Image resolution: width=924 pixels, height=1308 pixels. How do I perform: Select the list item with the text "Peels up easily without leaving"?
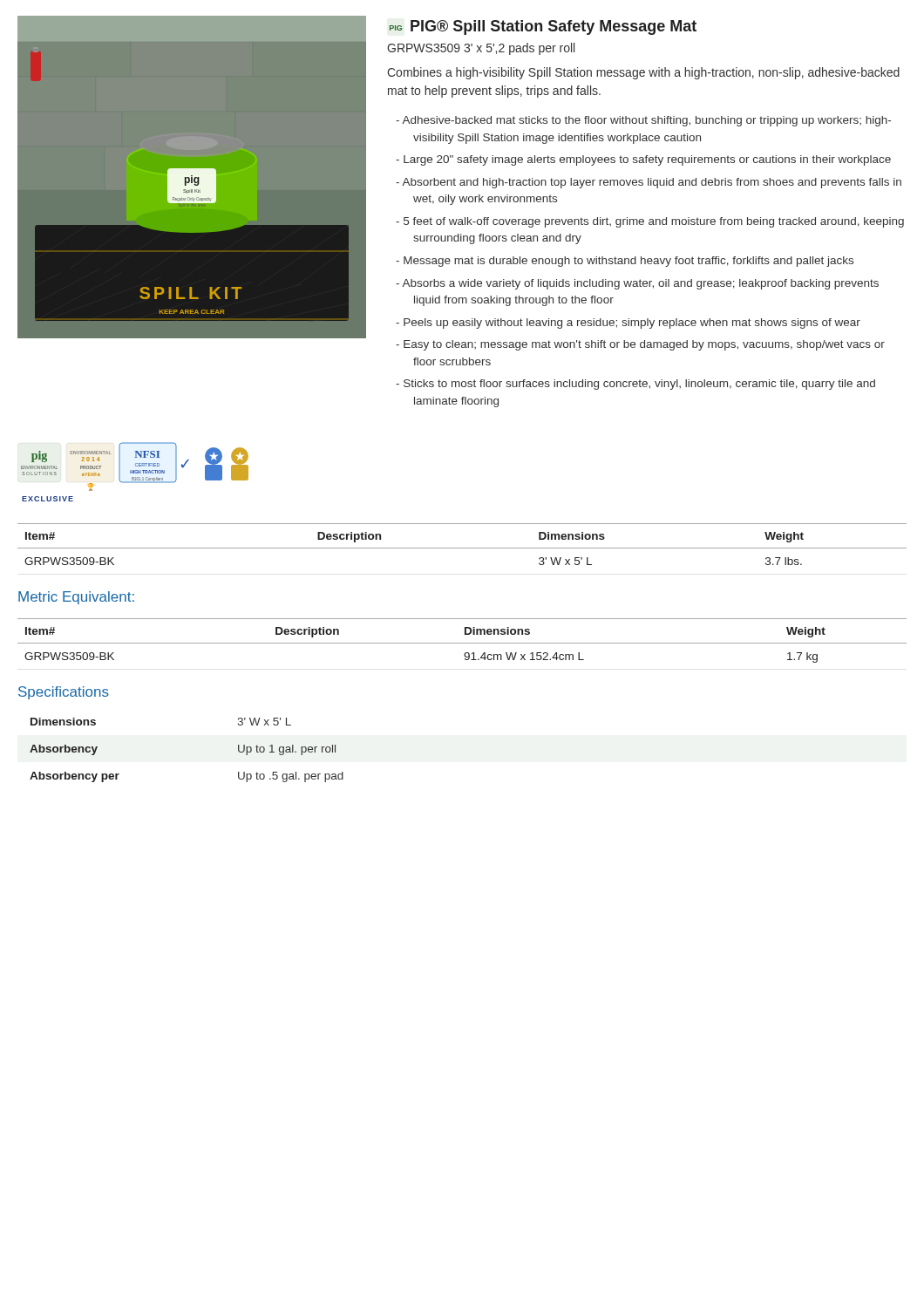point(632,322)
